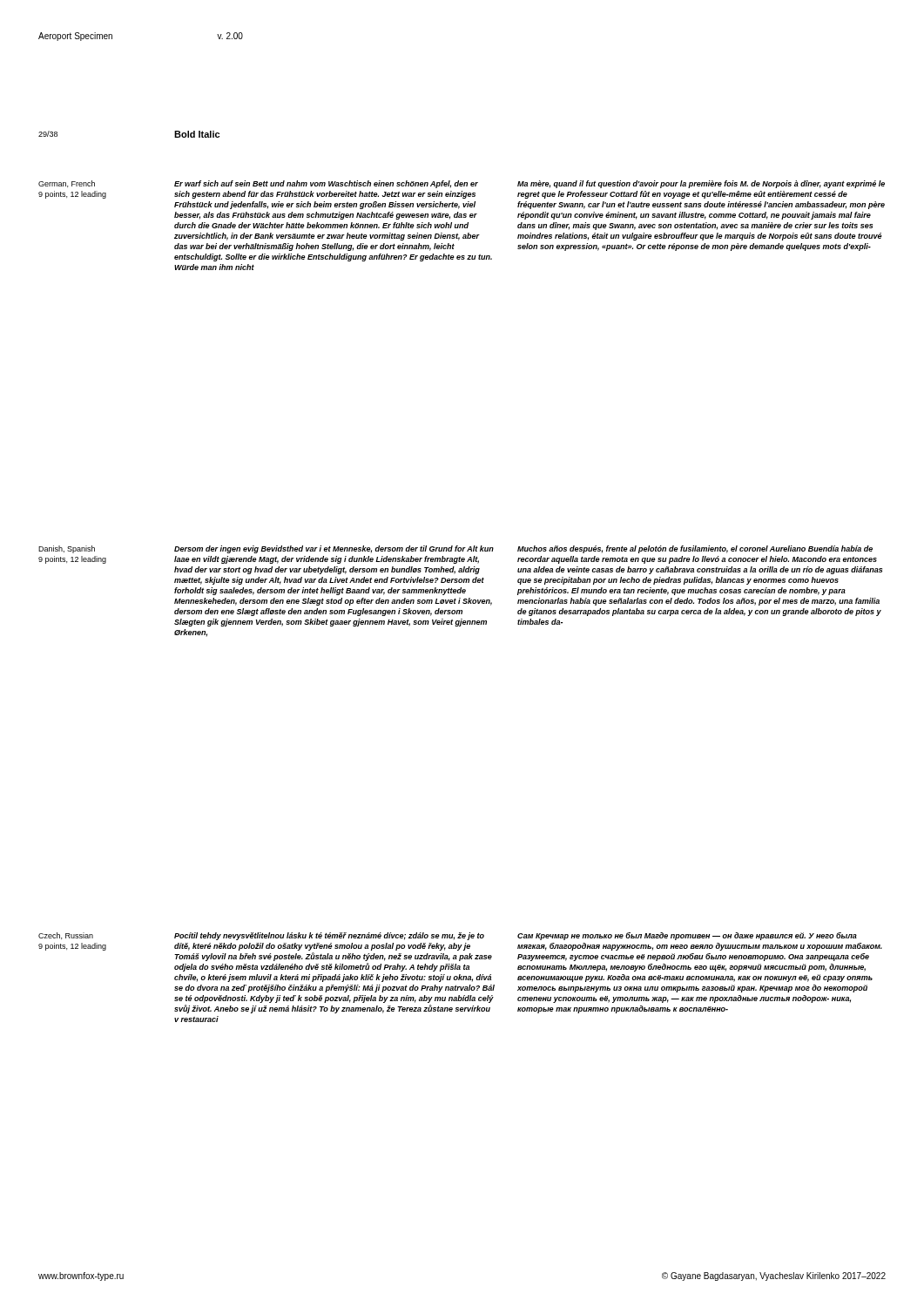Click on the text starting "Danish, Spanish9 points, 12 leading"
Viewport: 924px width, 1307px height.
(72, 554)
